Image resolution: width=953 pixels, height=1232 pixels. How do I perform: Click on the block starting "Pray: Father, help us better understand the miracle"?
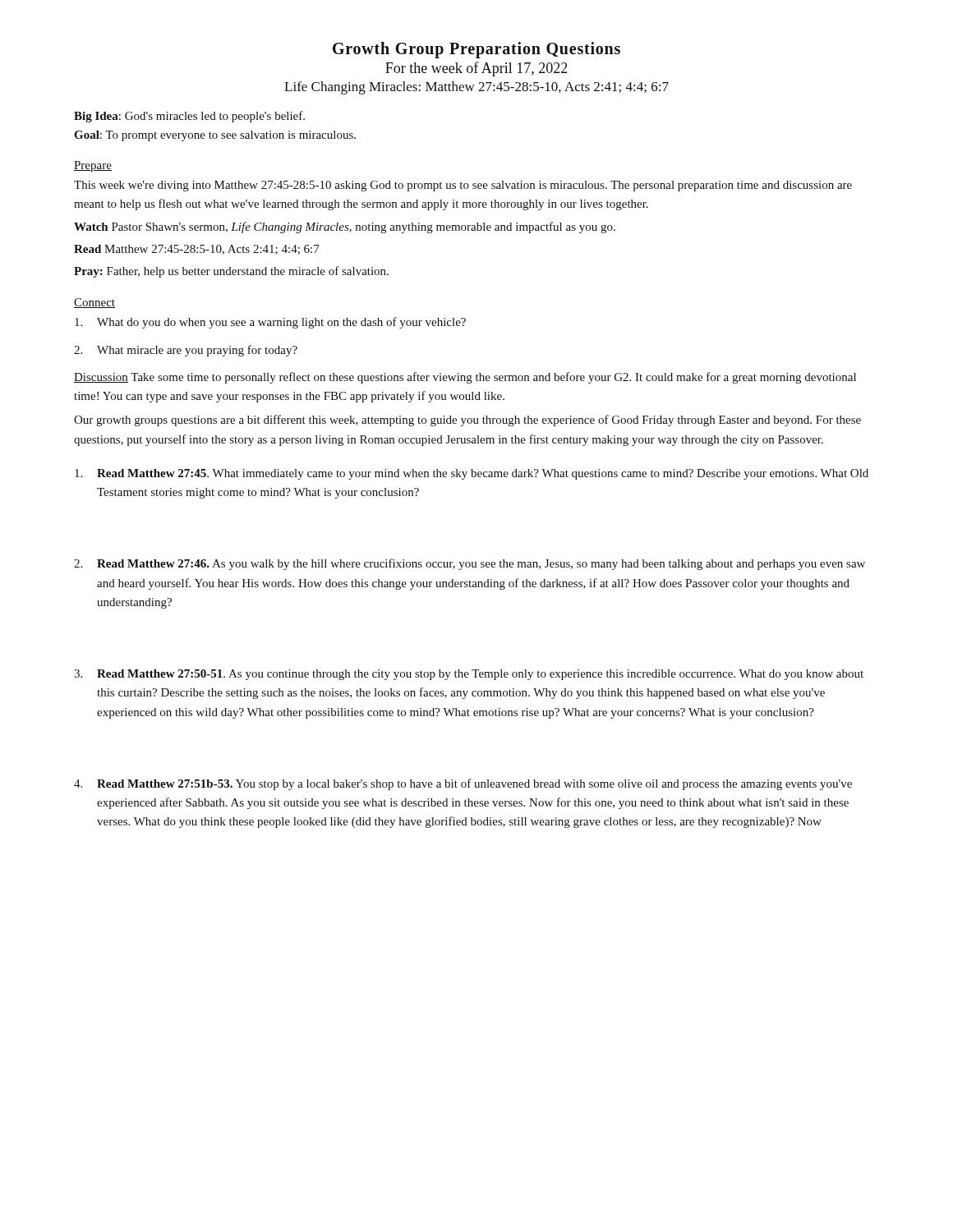click(232, 271)
